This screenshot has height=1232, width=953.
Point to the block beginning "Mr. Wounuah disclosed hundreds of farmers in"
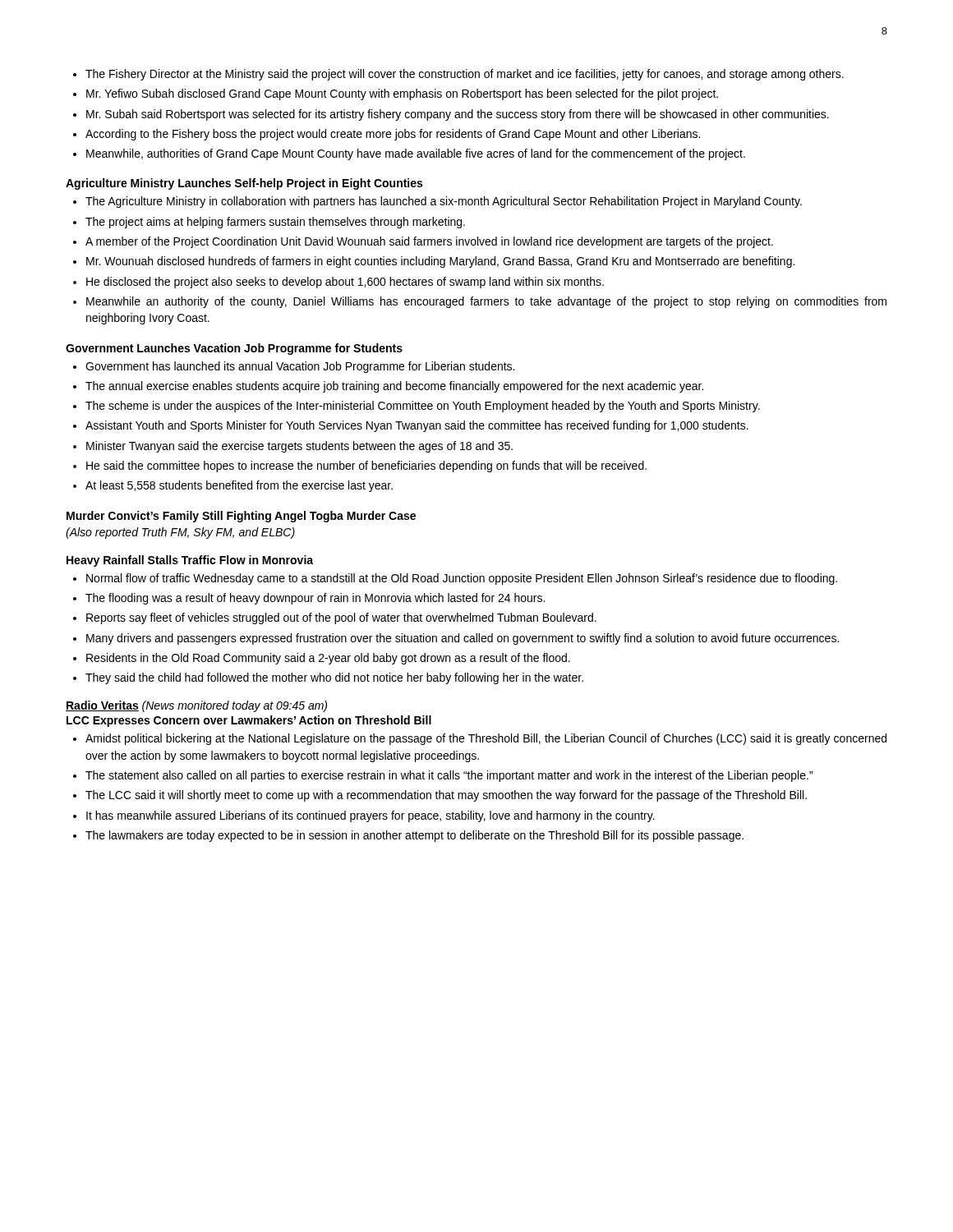click(441, 261)
